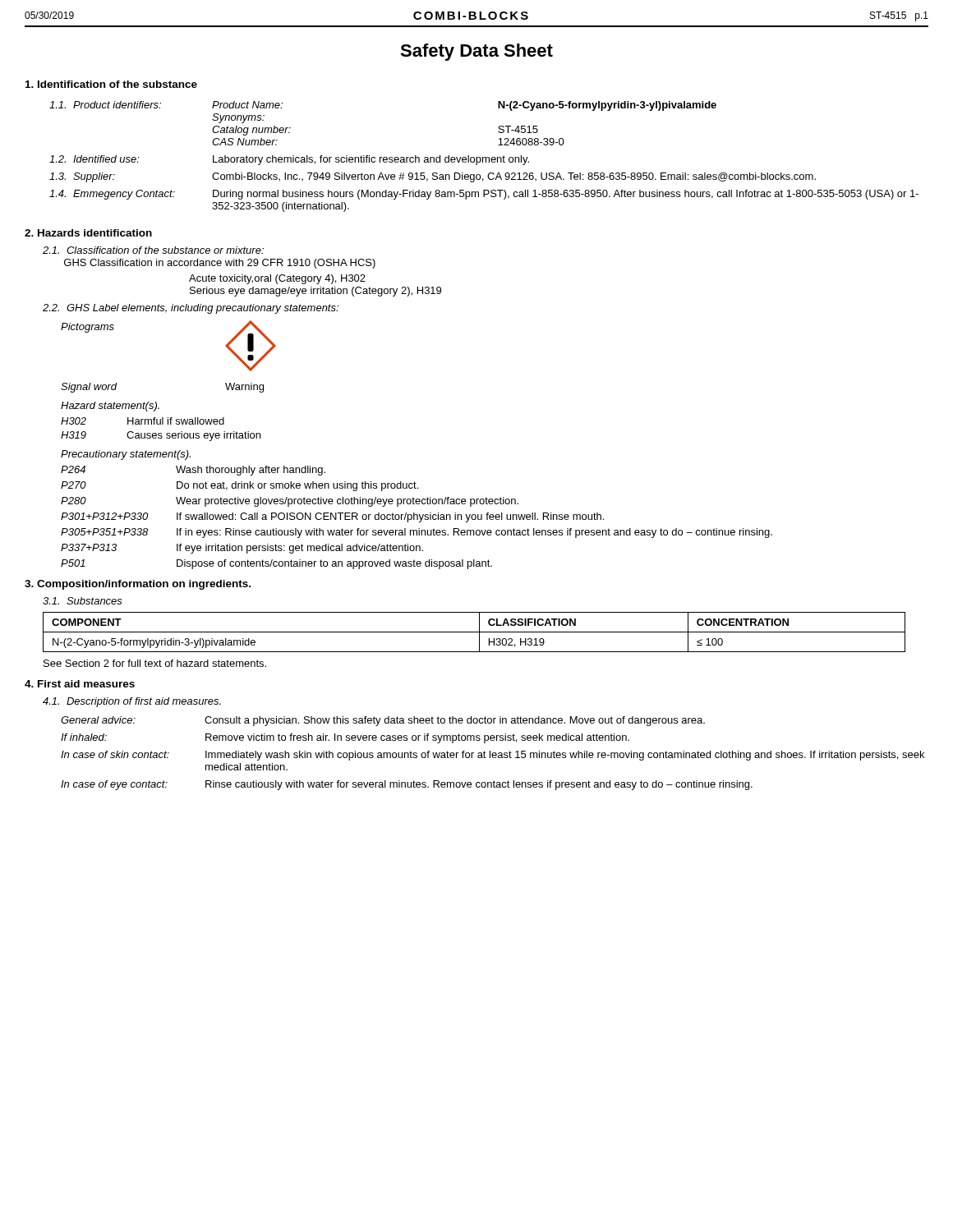Click on the region starting "1. Identification of the substance"
953x1232 pixels.
click(x=111, y=84)
